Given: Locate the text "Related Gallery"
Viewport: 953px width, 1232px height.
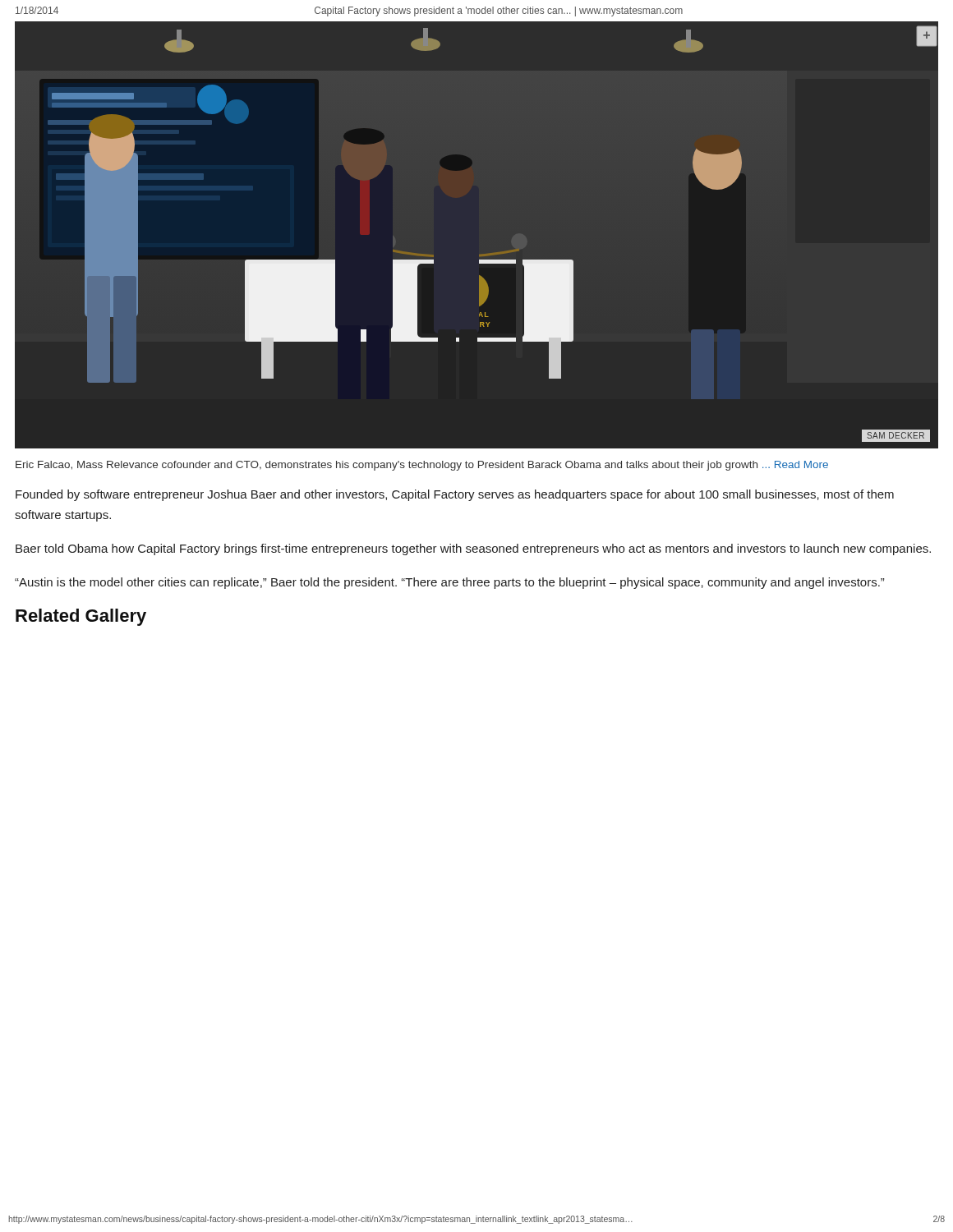Looking at the screenshot, I should coord(81,616).
